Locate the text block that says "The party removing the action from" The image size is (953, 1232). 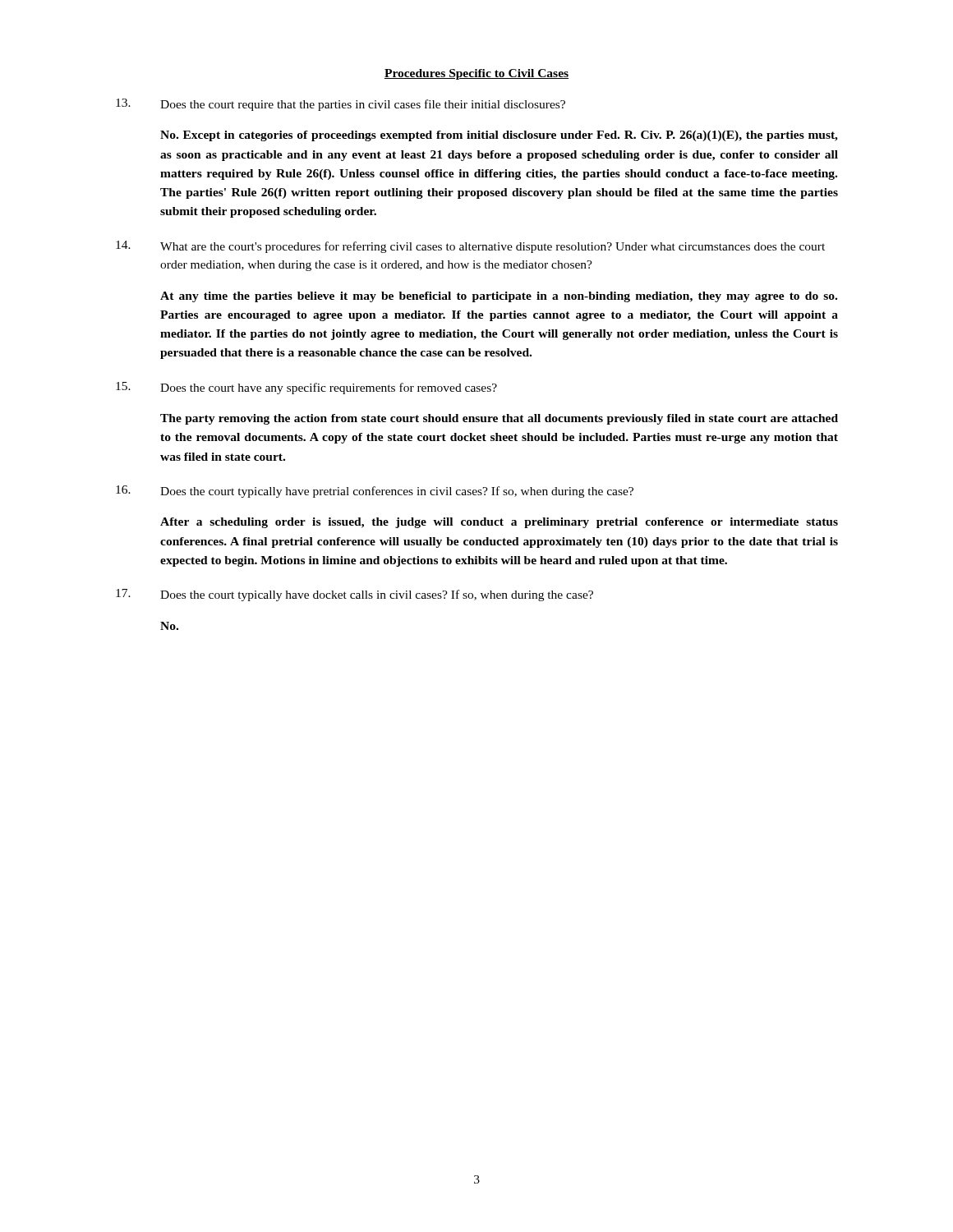pyautogui.click(x=499, y=437)
